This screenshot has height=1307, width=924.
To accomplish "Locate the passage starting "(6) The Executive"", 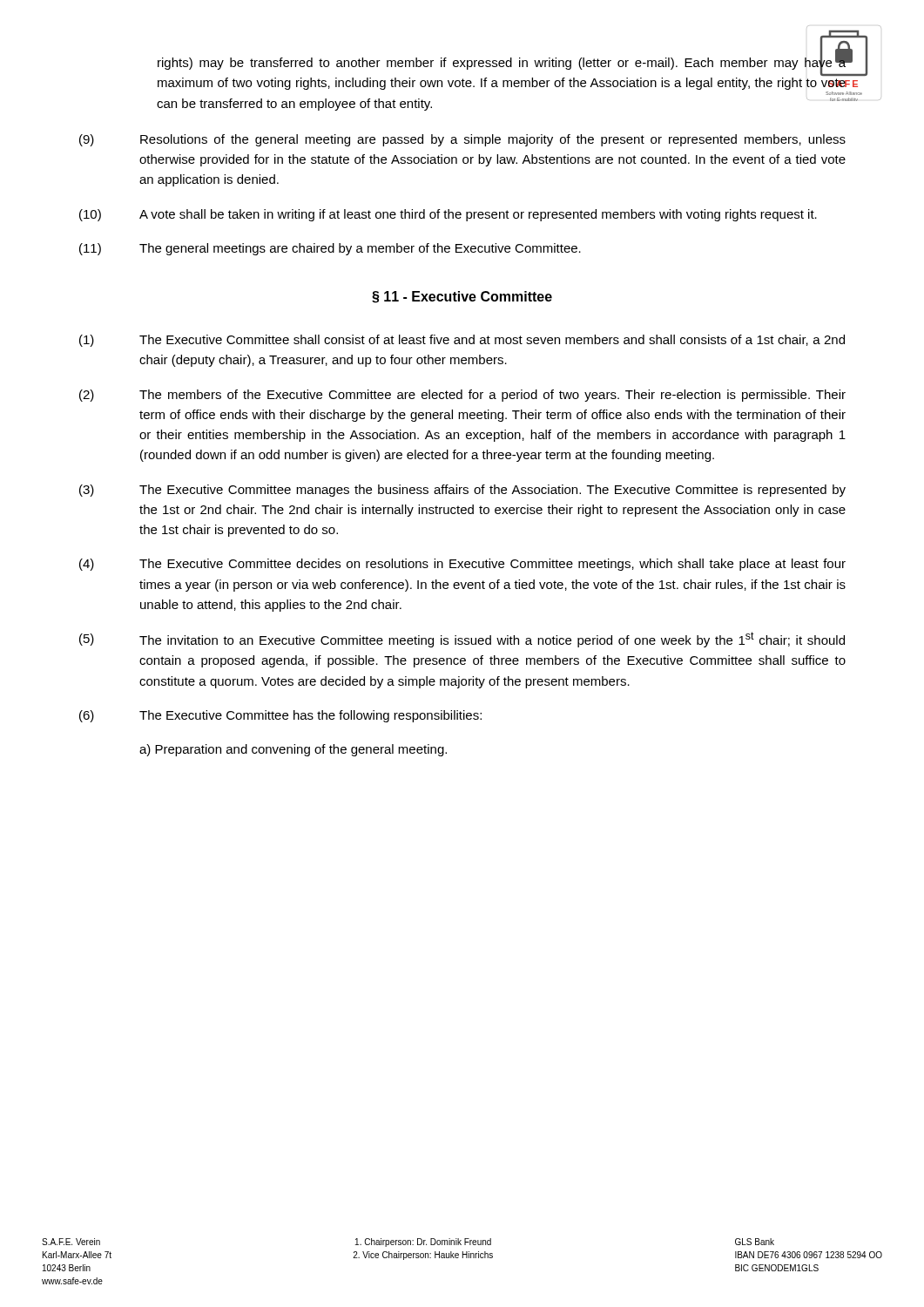I will coord(462,715).
